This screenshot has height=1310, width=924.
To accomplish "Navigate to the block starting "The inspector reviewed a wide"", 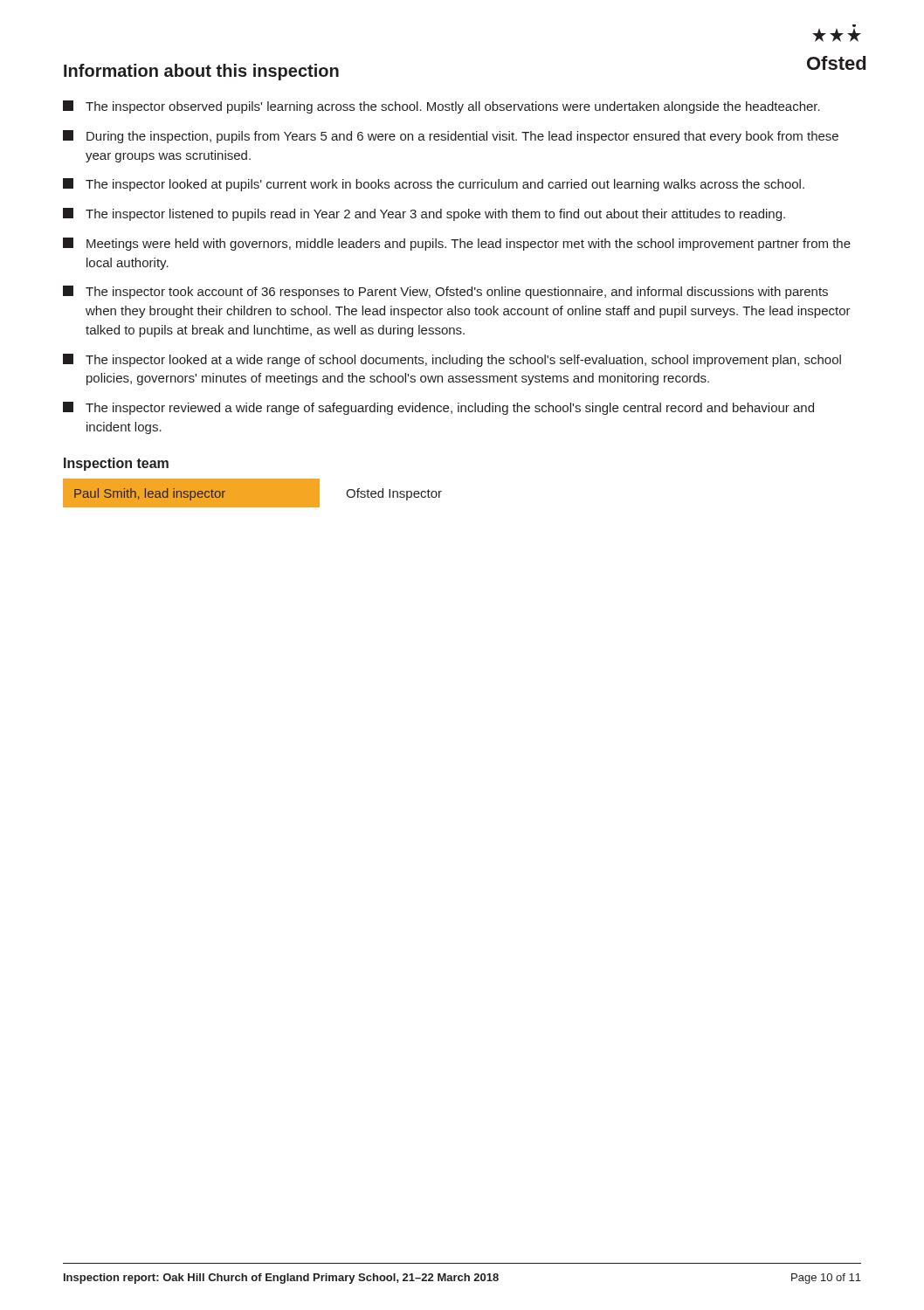I will click(462, 417).
